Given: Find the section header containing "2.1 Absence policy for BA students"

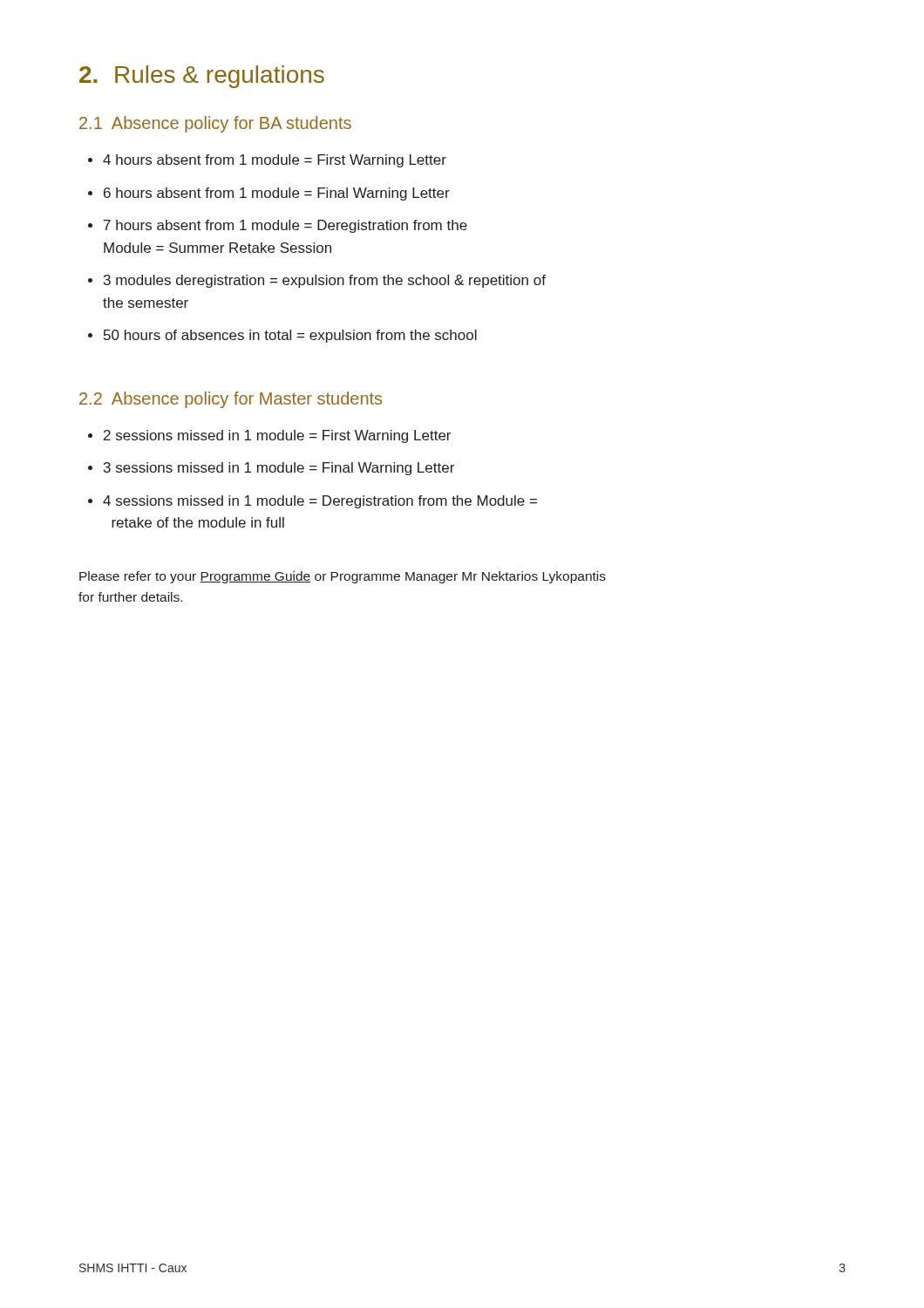Looking at the screenshot, I should 215,123.
